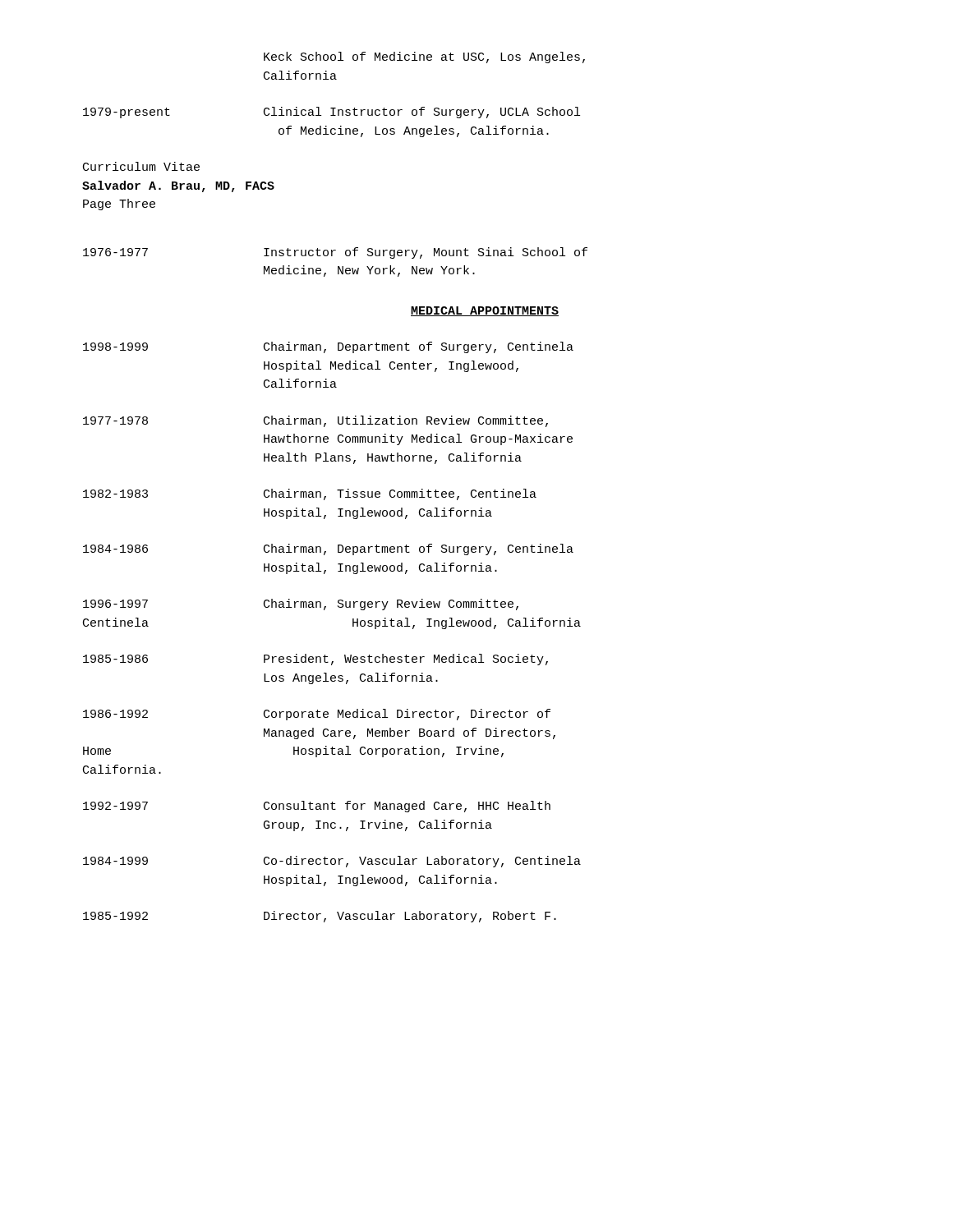This screenshot has width=953, height=1232.
Task: Find the region starting "Keck School of"
Action: tap(426, 67)
